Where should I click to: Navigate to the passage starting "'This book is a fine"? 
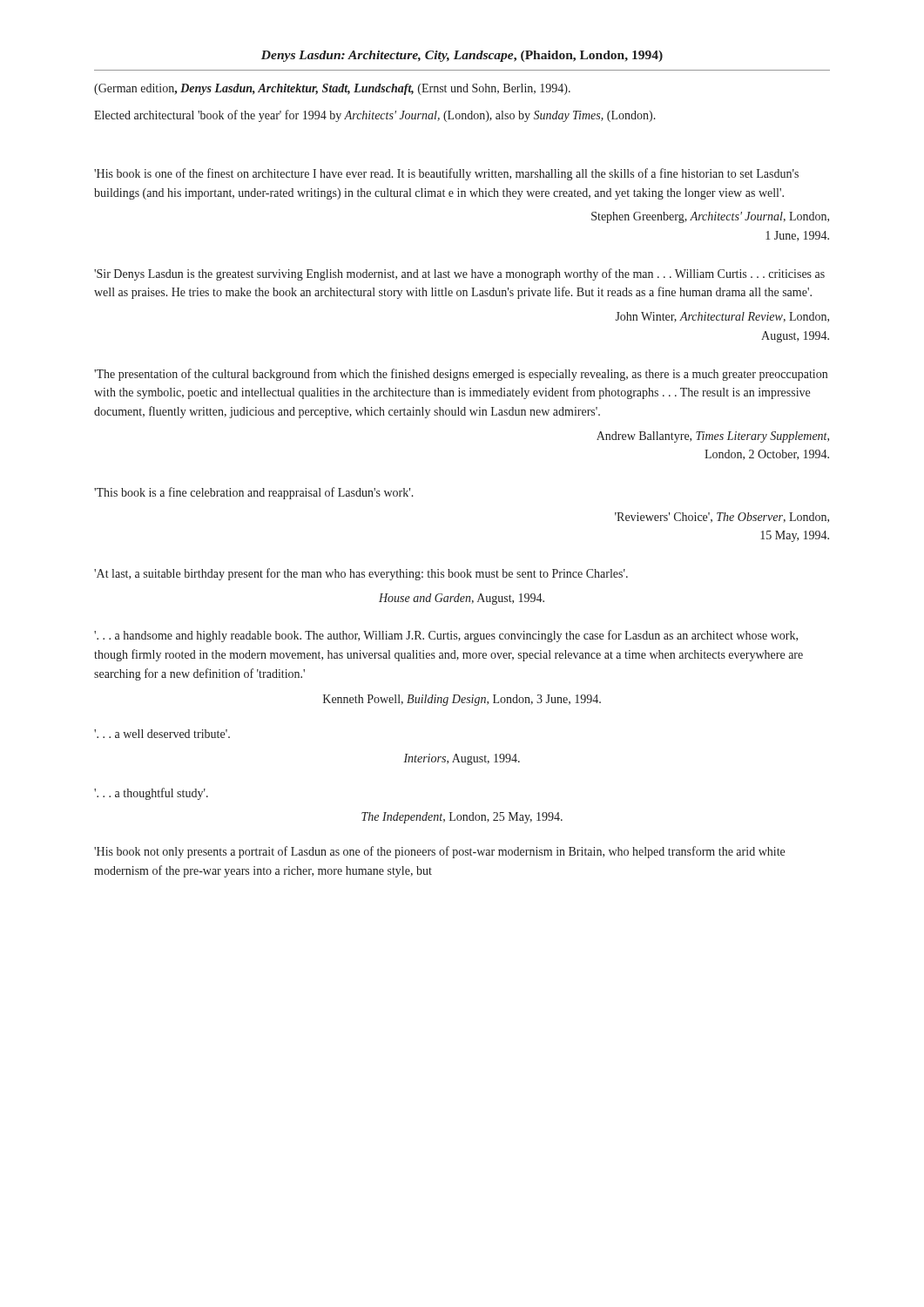pyautogui.click(x=254, y=493)
